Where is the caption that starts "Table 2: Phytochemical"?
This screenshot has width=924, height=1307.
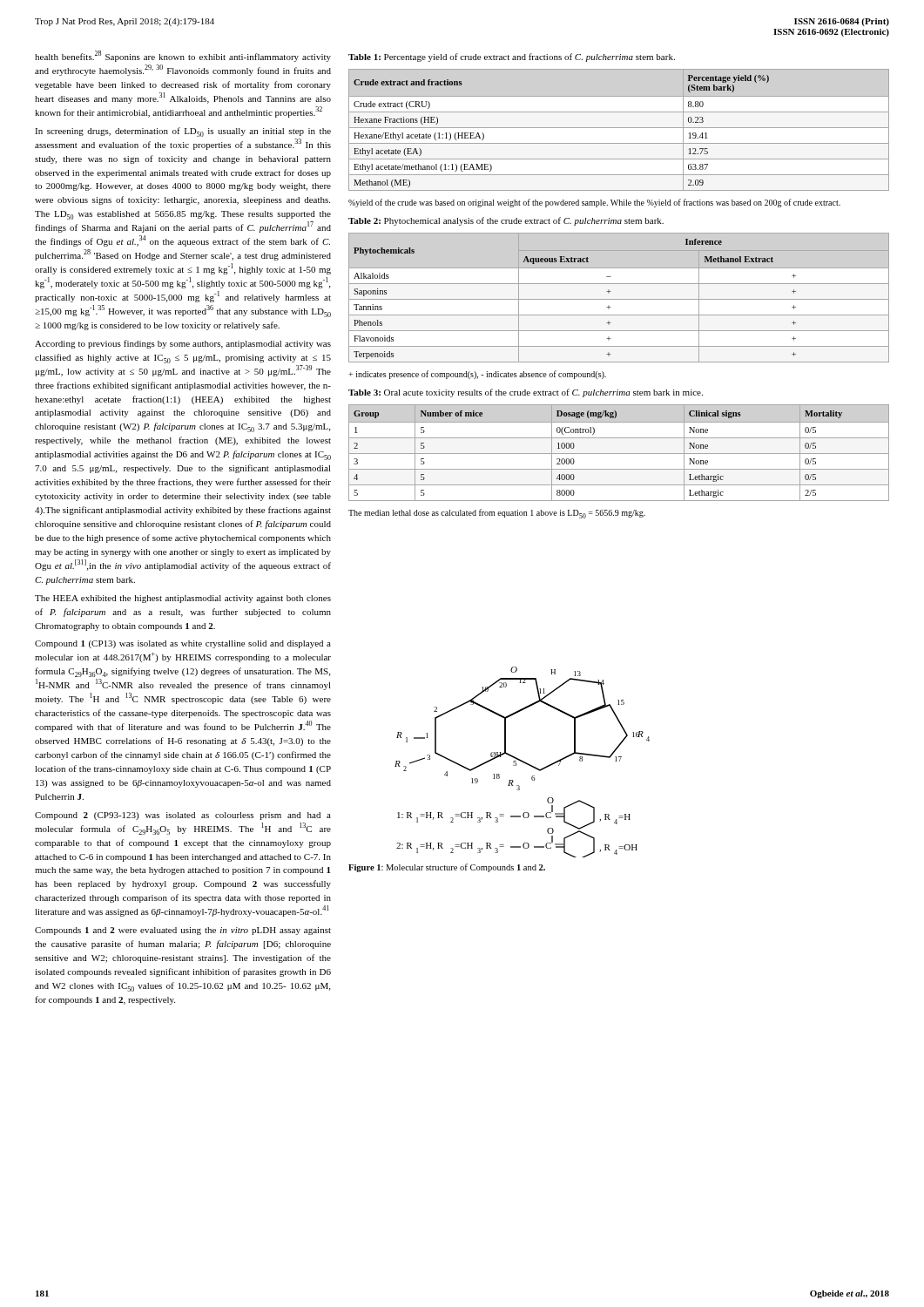point(619,221)
